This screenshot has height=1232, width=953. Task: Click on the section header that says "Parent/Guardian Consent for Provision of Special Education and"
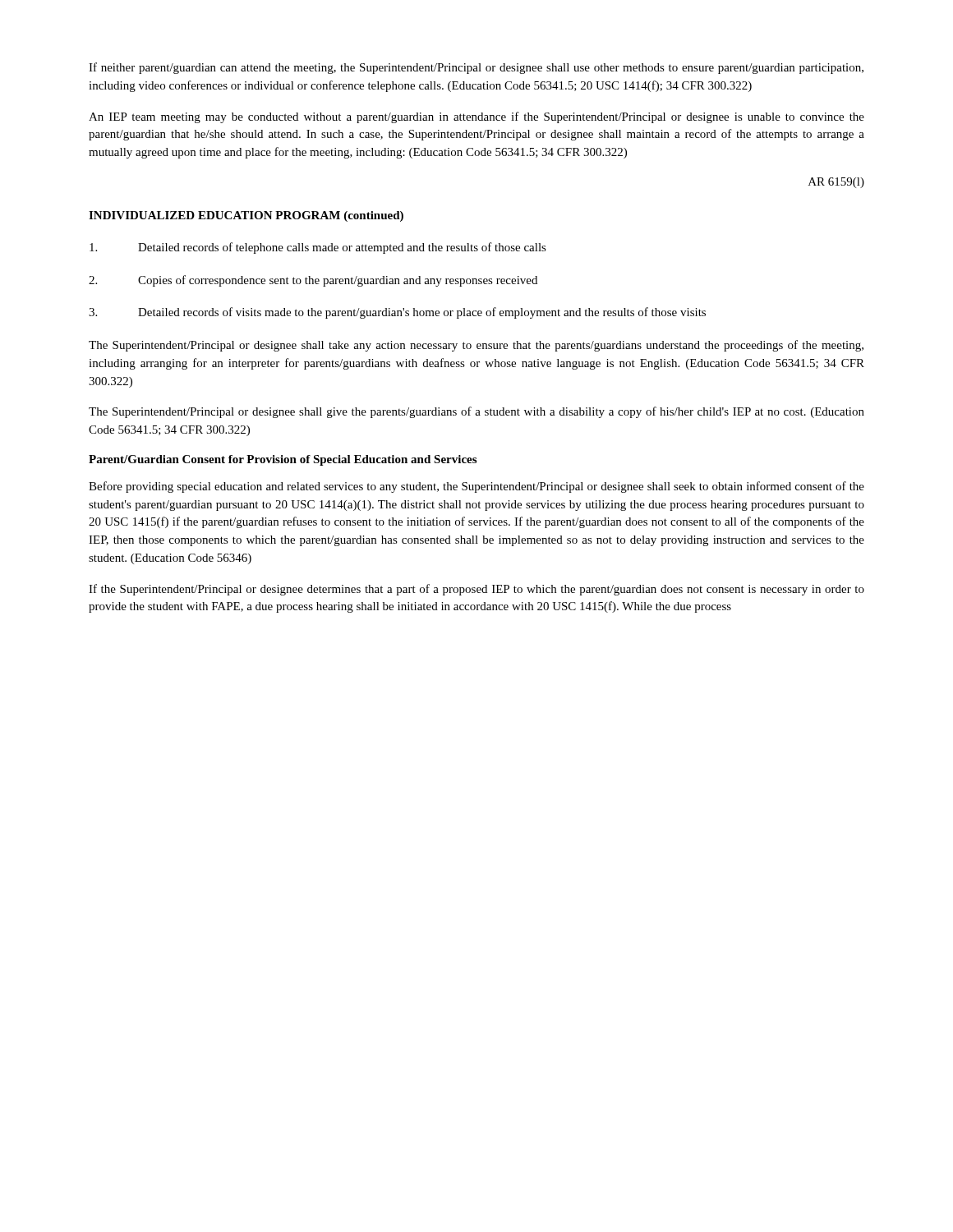point(283,459)
